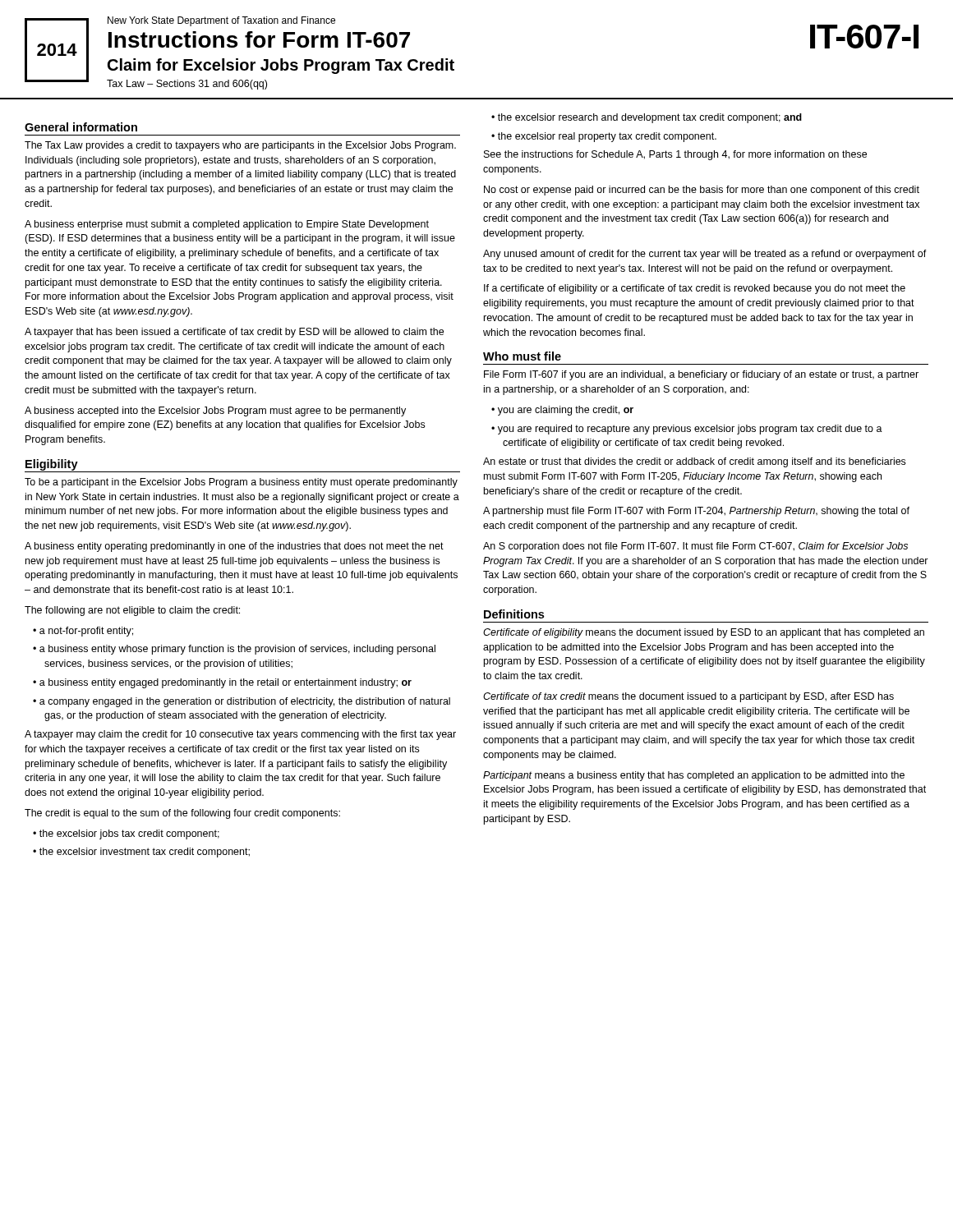Viewport: 953px width, 1232px height.
Task: Point to the block beginning "The credit is equal to"
Action: click(183, 813)
